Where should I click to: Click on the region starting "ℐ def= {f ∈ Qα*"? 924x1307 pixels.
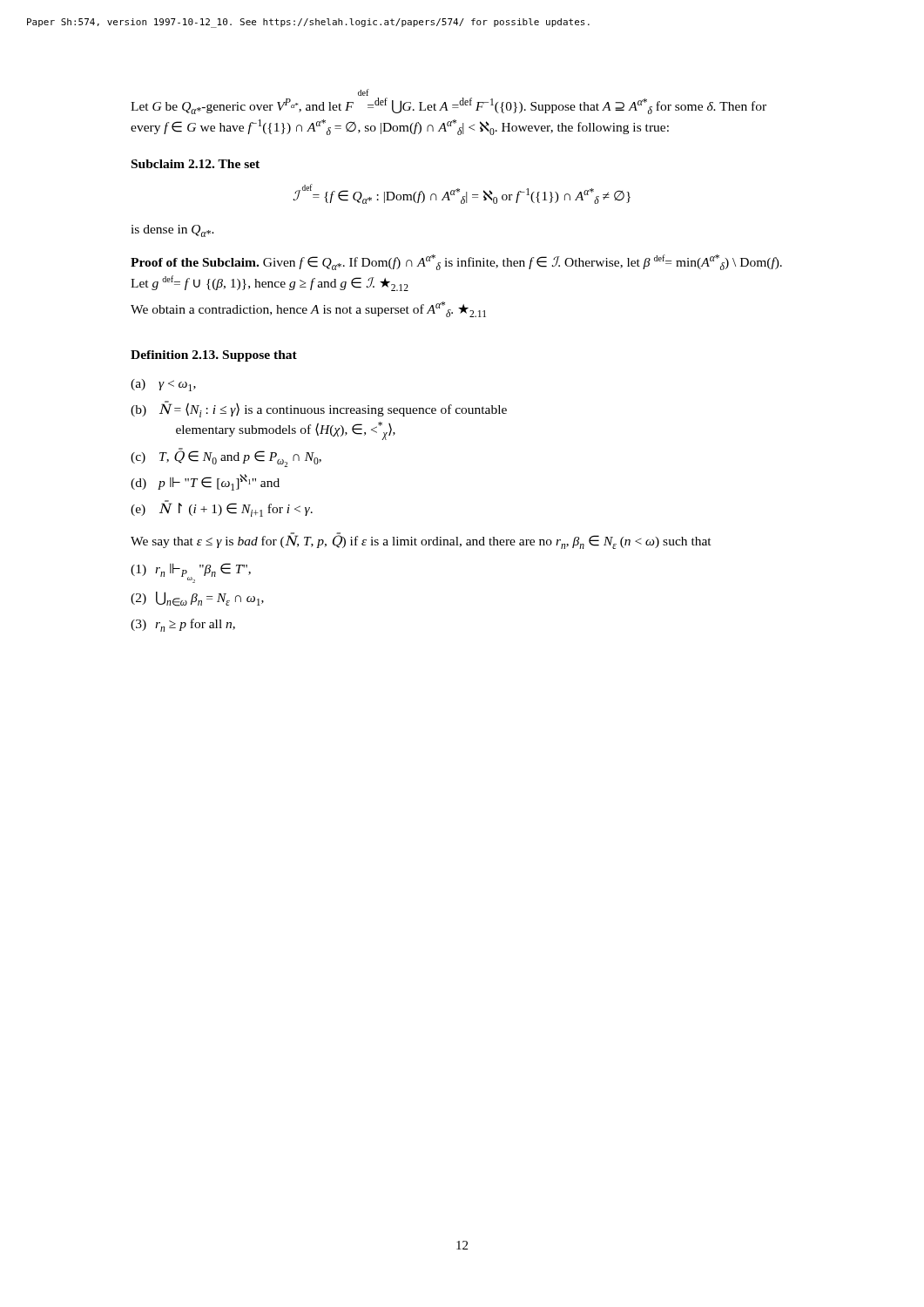[x=462, y=196]
